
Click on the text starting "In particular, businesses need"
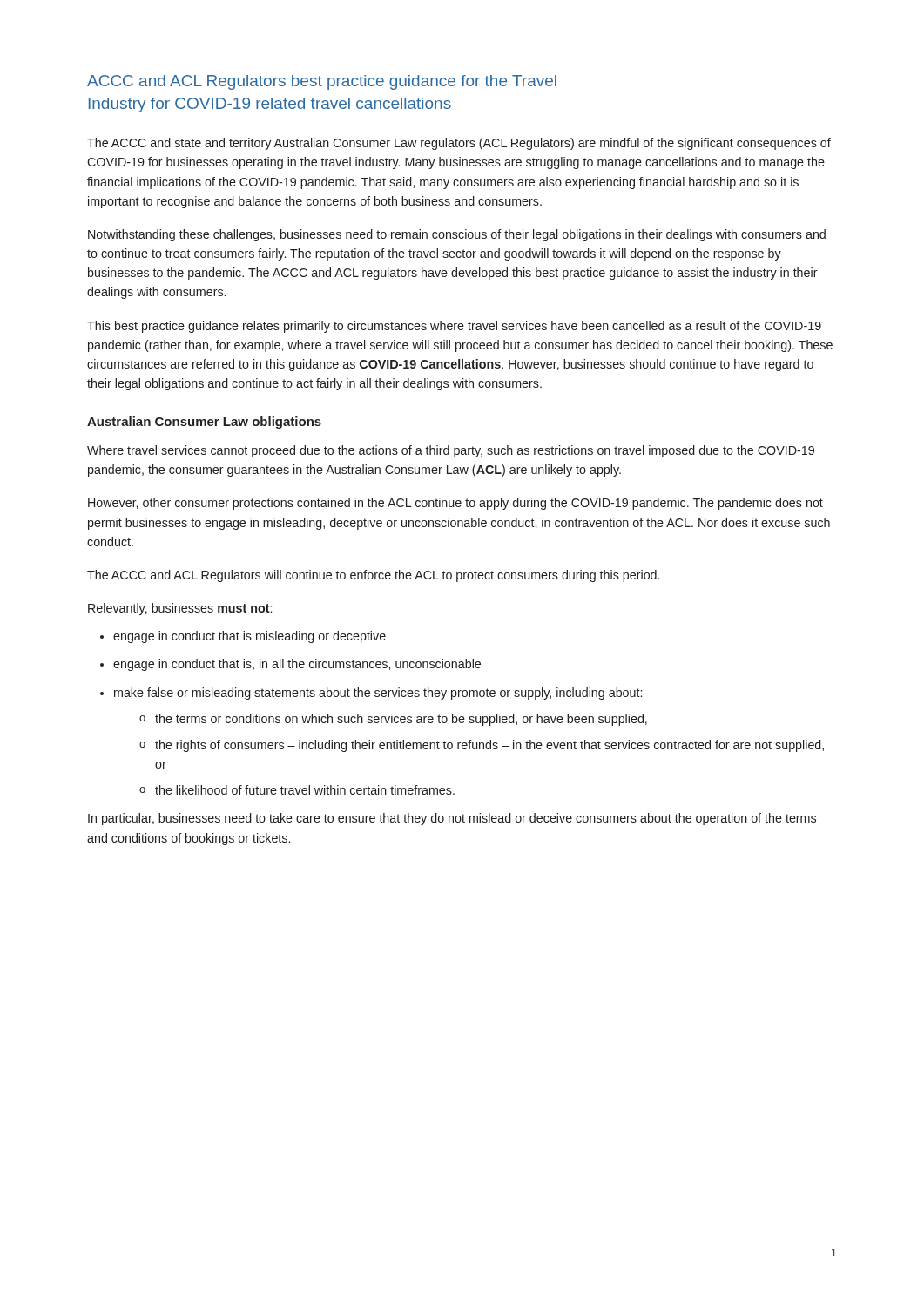tap(452, 828)
